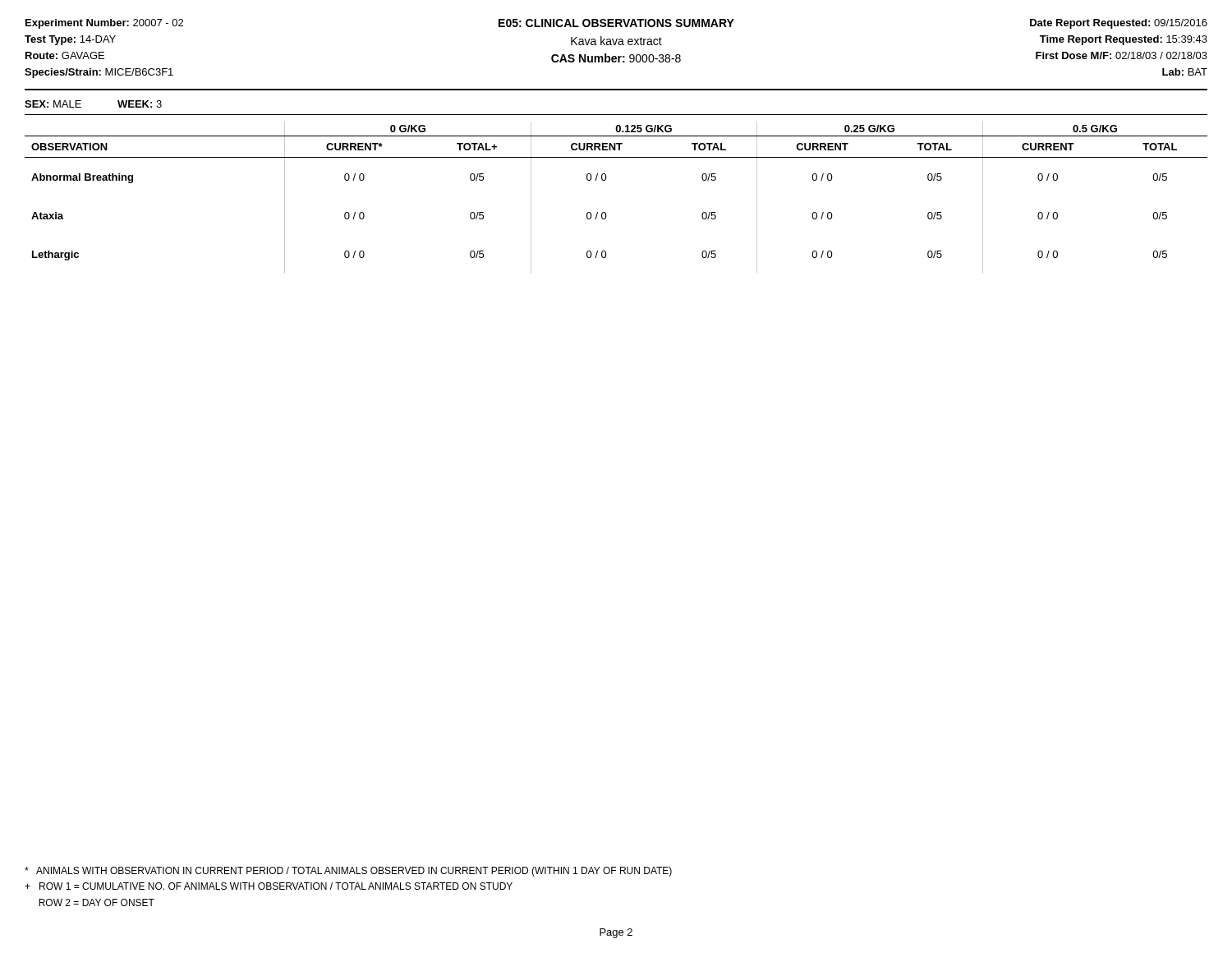Find the table

tap(616, 198)
